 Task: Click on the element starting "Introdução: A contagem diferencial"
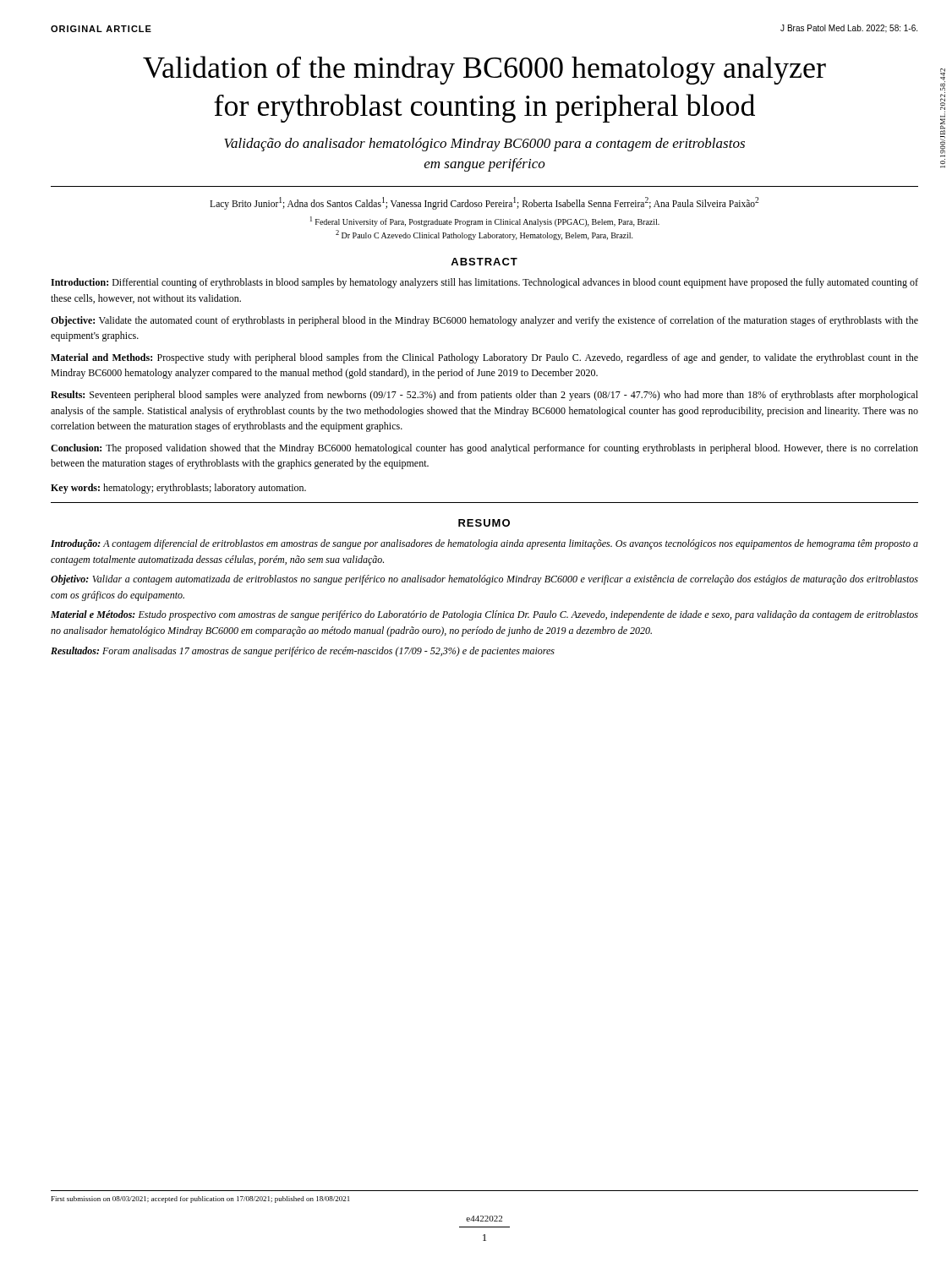tap(484, 551)
